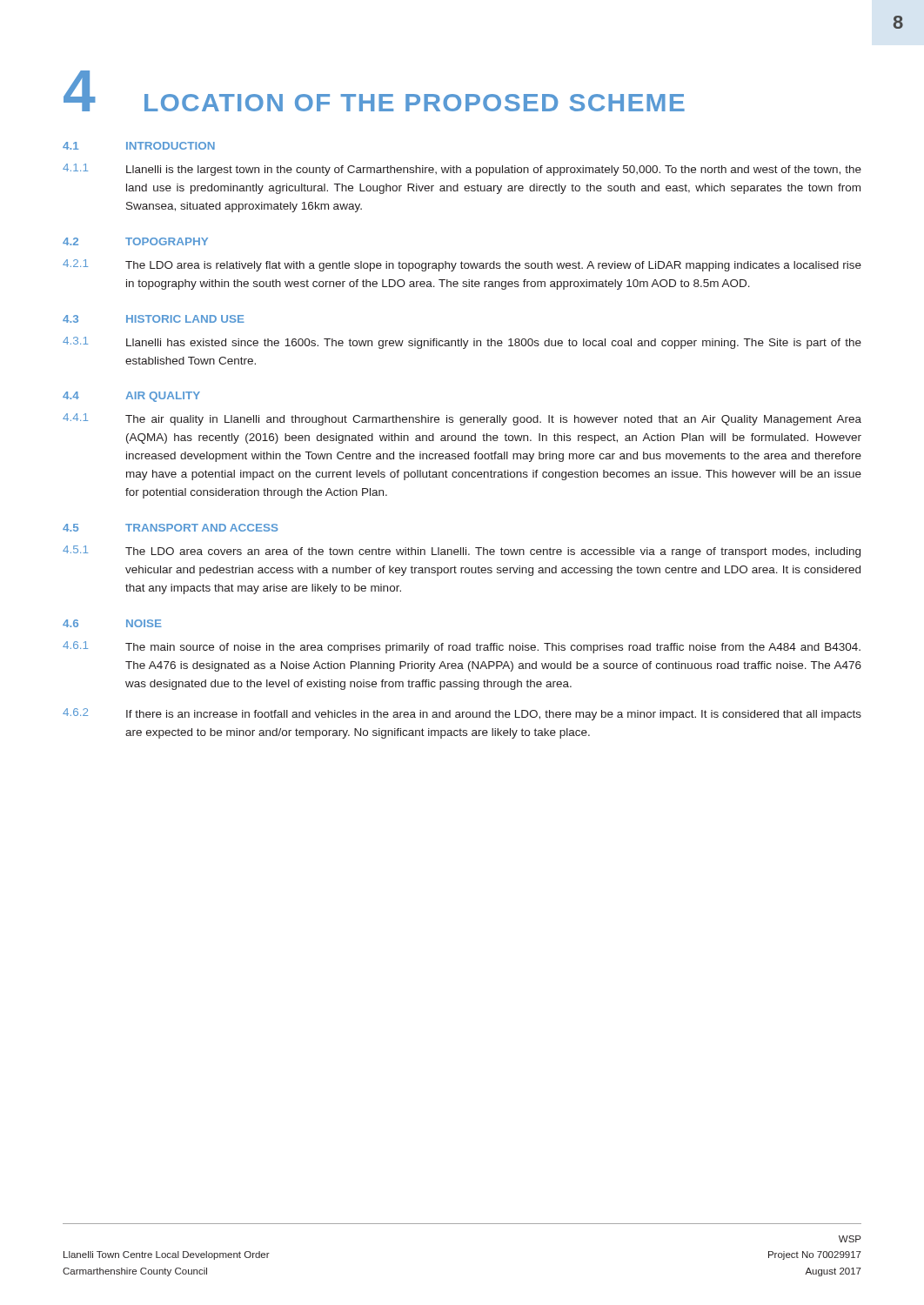Select the text block that reads "3.1 Llanelli has existed since the 1600s."
924x1305 pixels.
point(462,352)
